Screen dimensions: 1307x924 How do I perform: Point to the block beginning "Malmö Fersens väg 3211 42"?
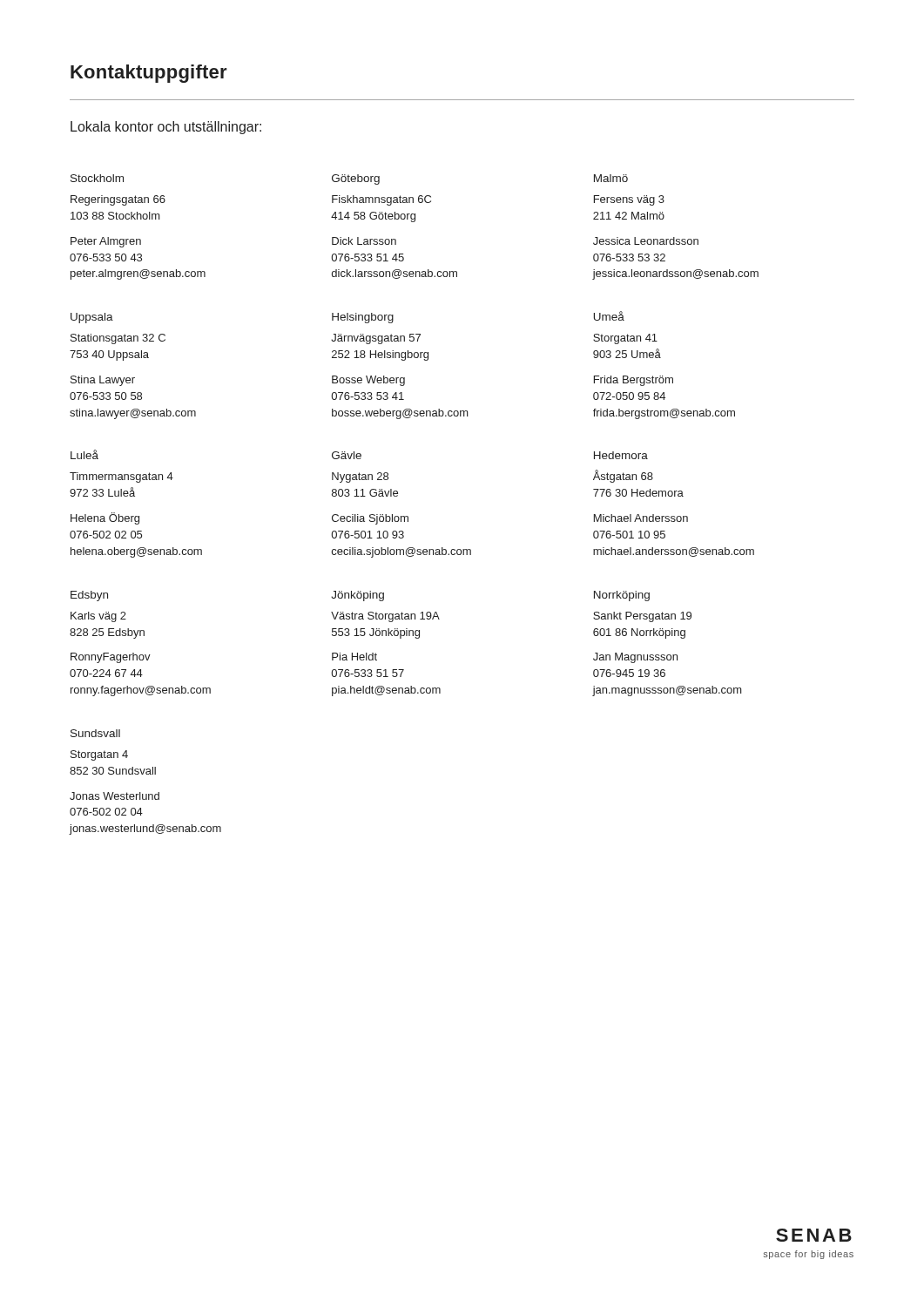(611, 178)
